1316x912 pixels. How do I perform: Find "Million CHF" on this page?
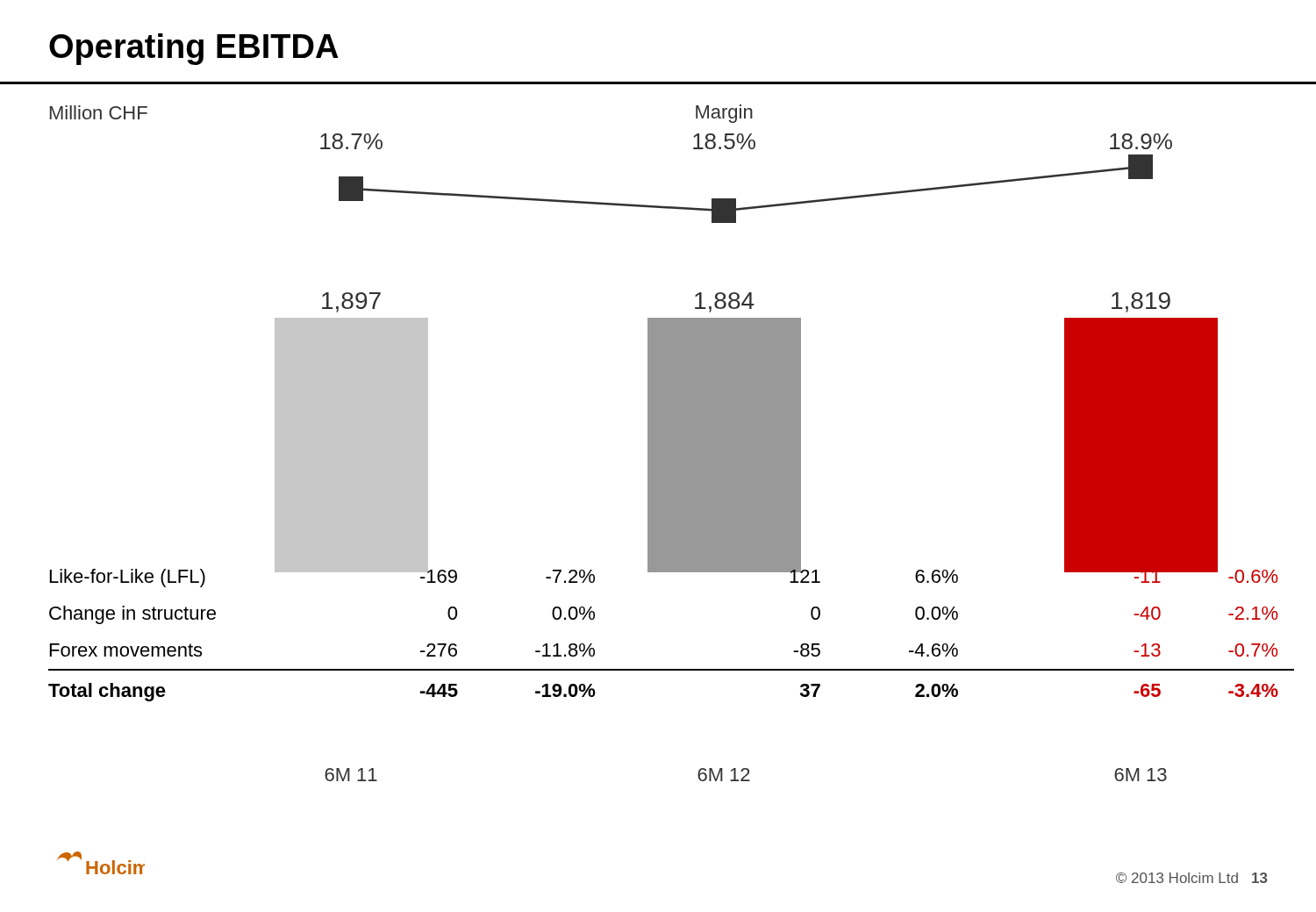98,113
